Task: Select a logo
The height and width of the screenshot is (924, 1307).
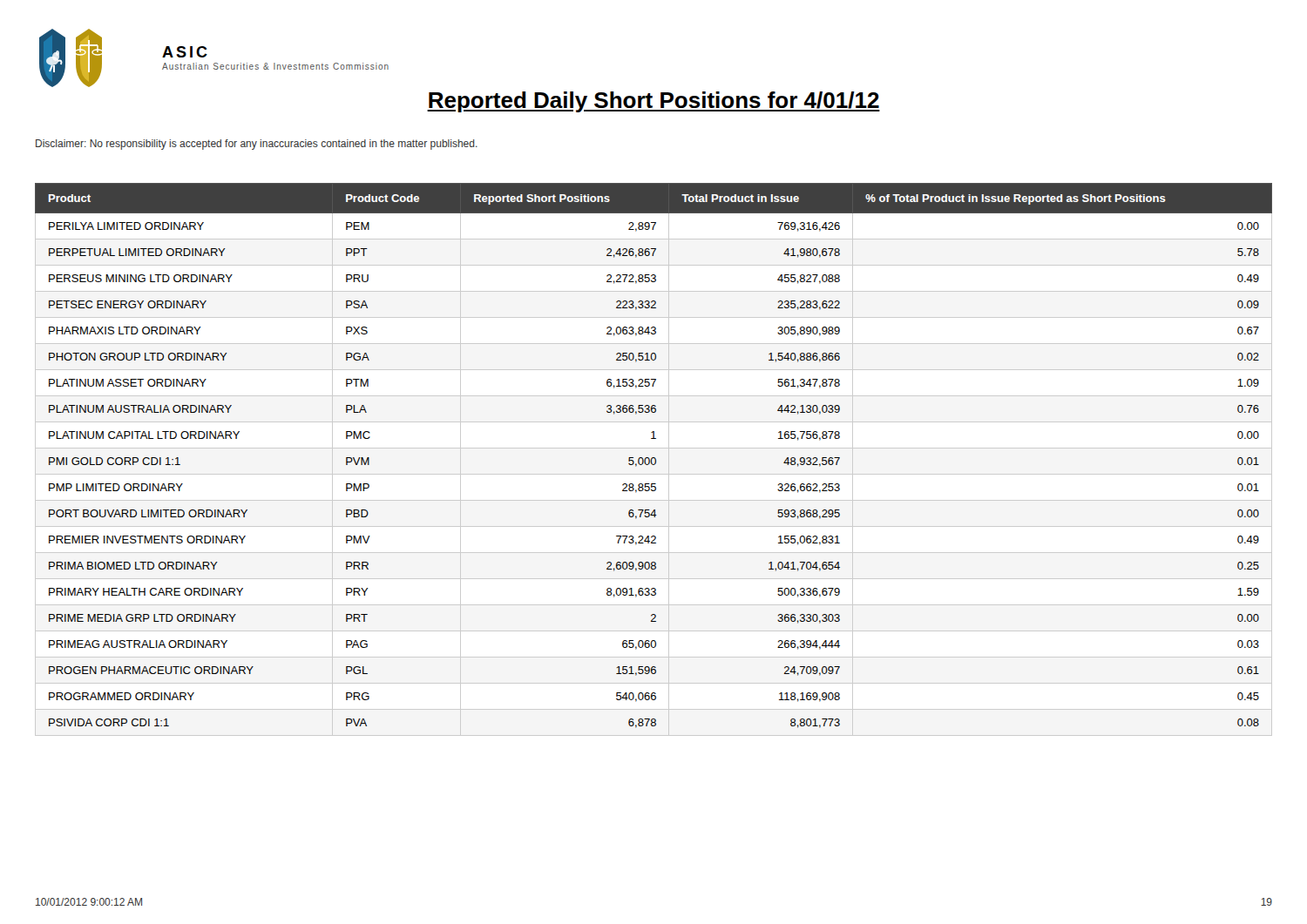Action: (x=212, y=57)
